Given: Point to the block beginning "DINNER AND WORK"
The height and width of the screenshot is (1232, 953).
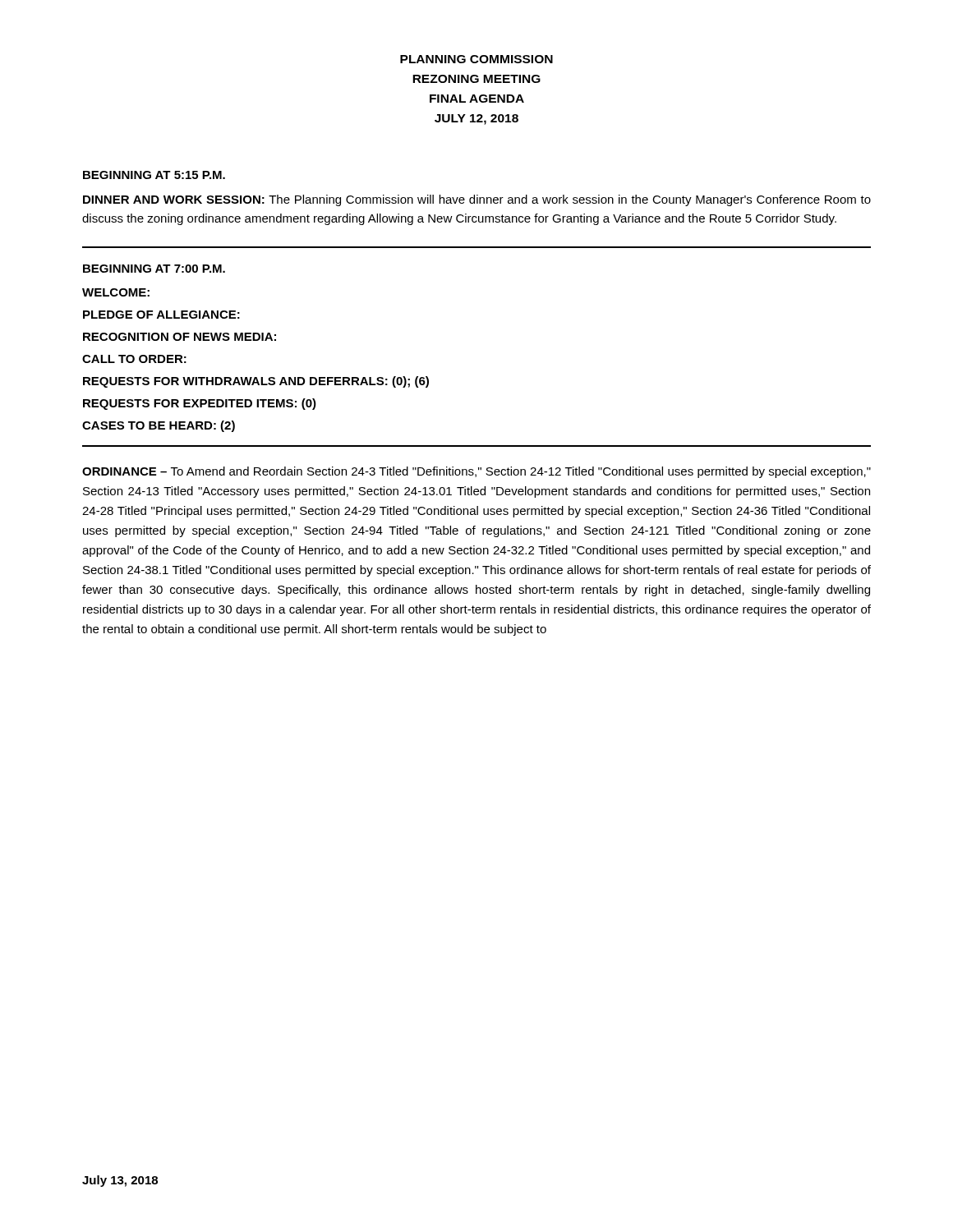Looking at the screenshot, I should 476,209.
